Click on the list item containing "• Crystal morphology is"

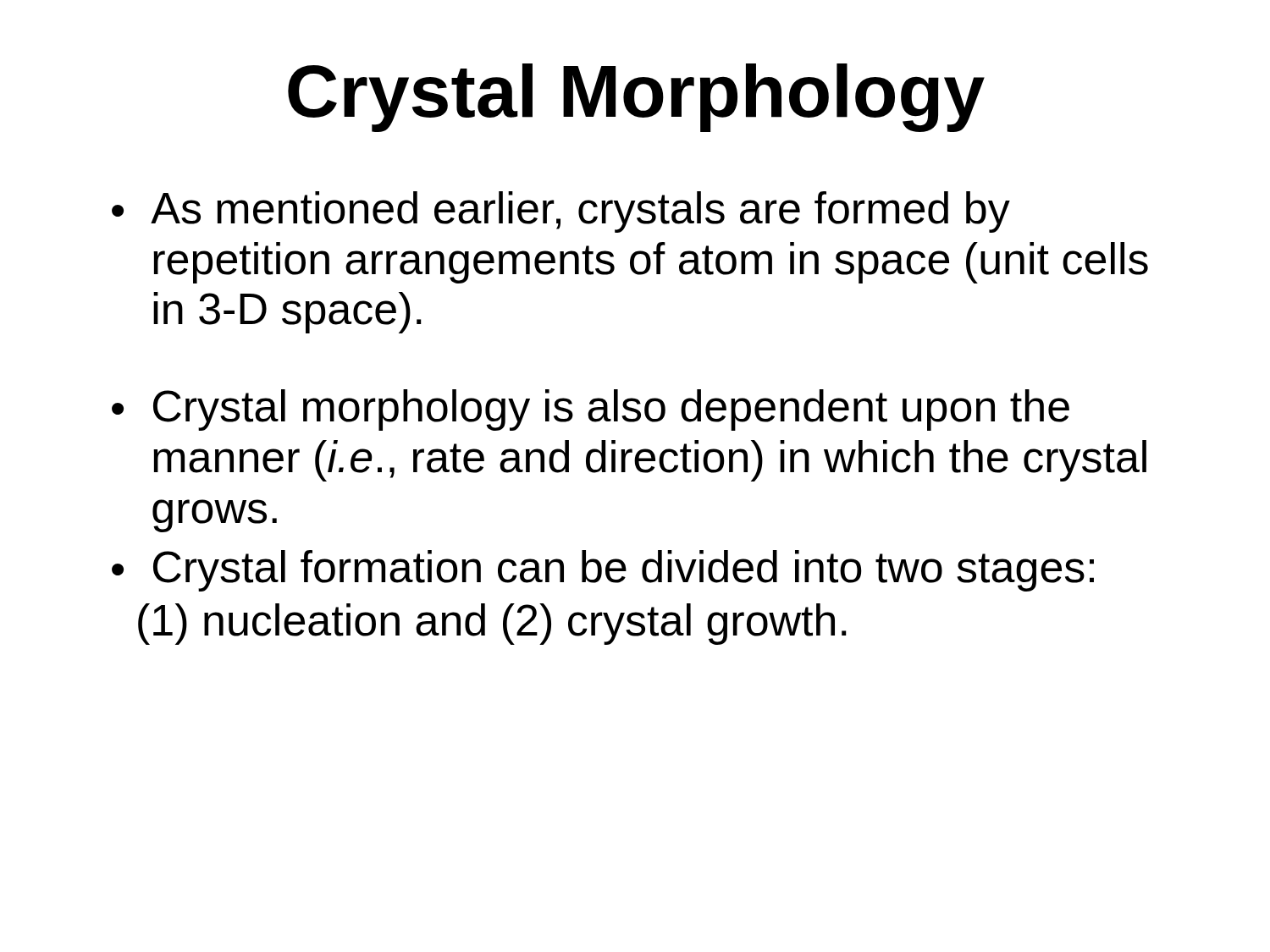(x=648, y=458)
